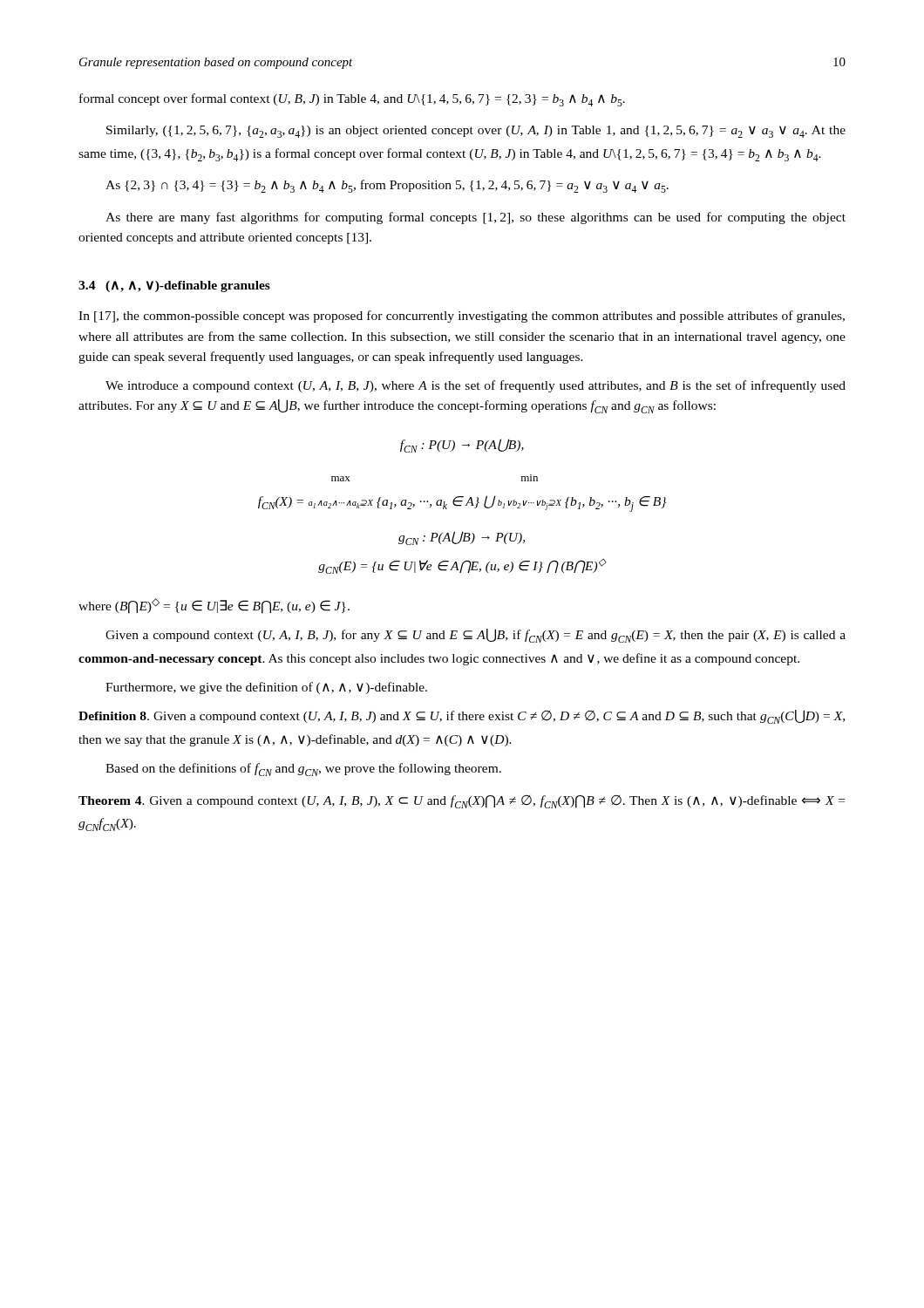Locate the text block containing "Furthermore, we give the definition of (∧,"
924x1308 pixels.
266,688
